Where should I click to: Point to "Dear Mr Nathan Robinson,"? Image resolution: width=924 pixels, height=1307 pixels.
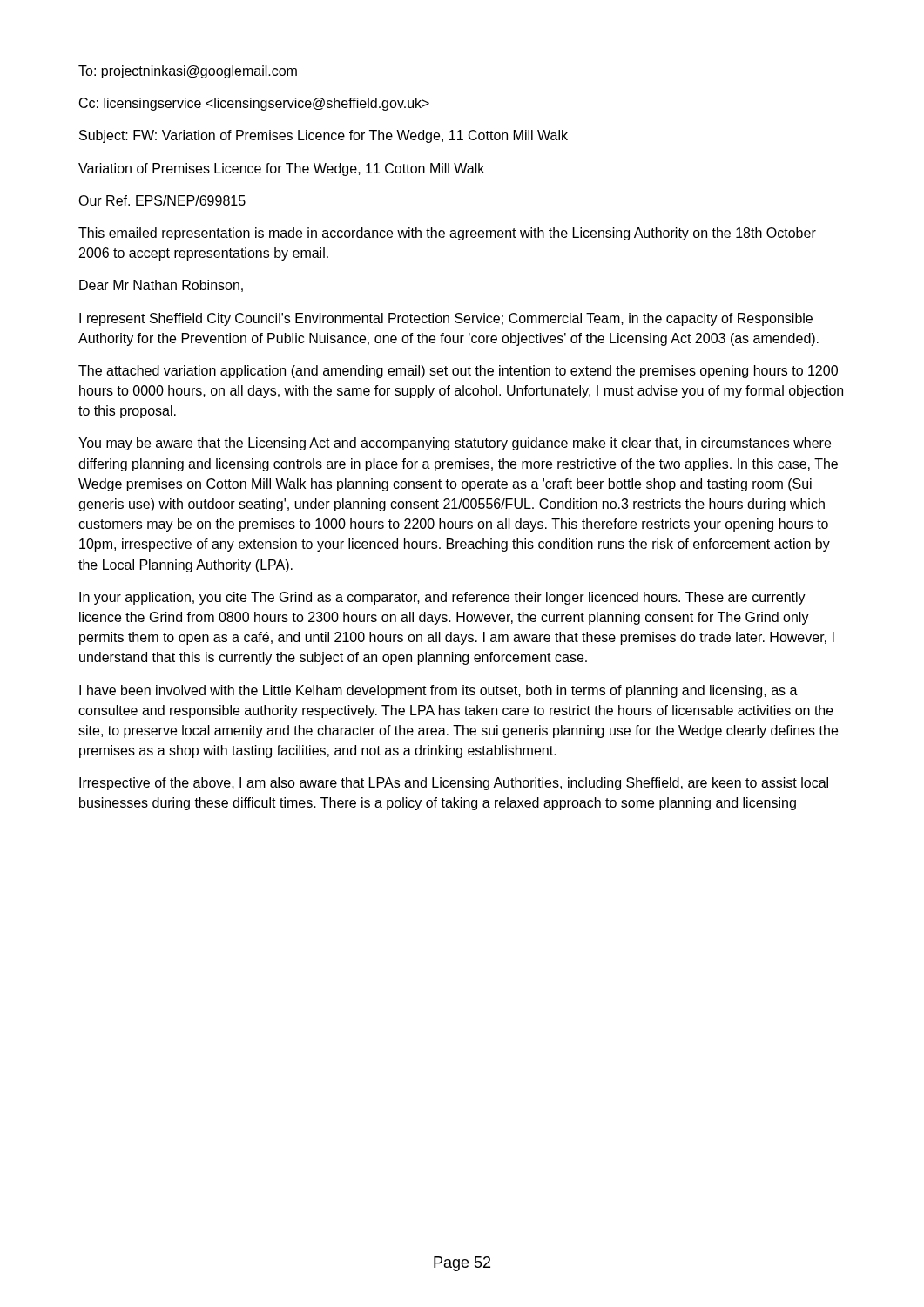pyautogui.click(x=161, y=286)
